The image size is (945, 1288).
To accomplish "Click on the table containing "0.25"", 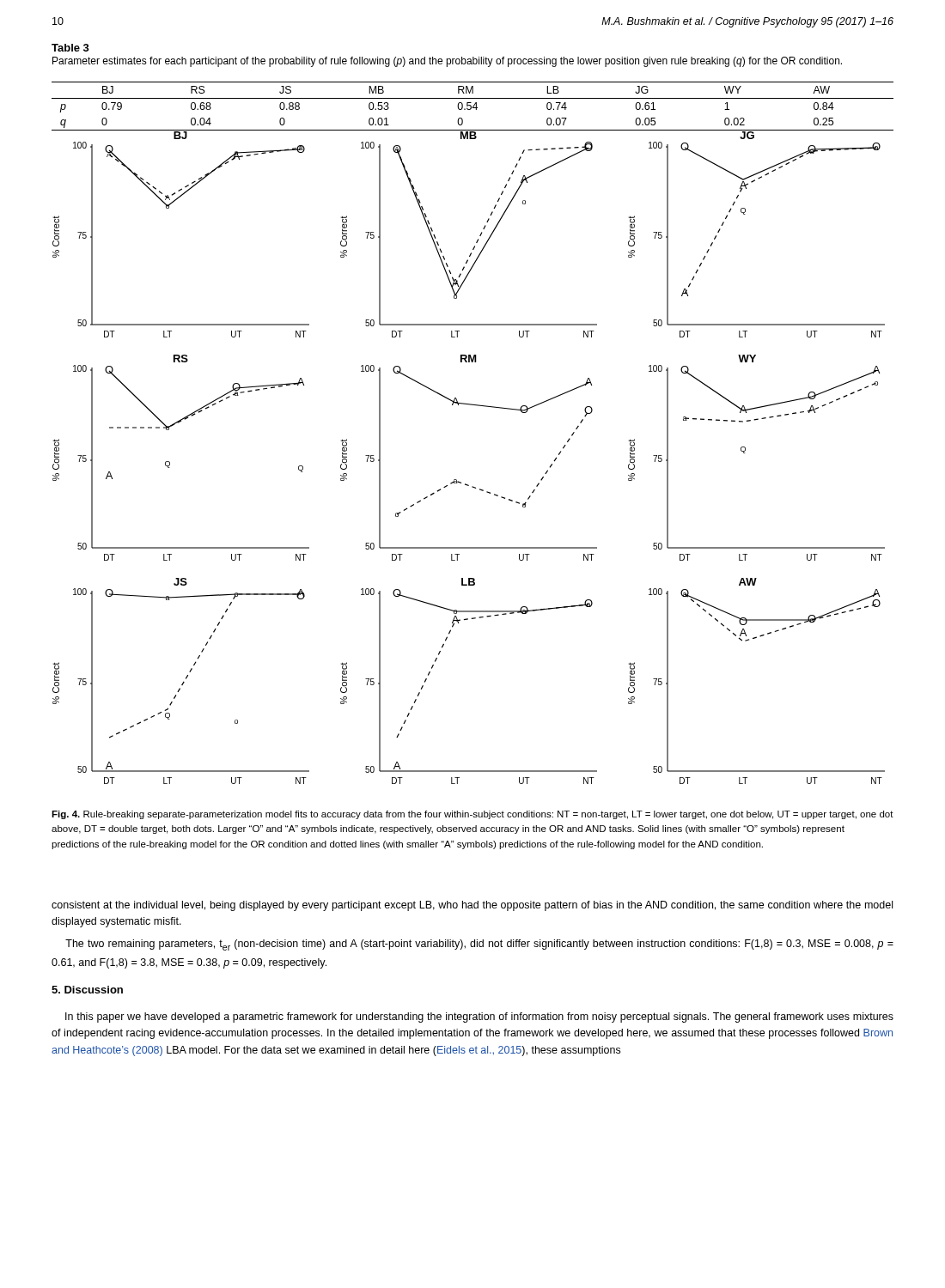I will [472, 106].
